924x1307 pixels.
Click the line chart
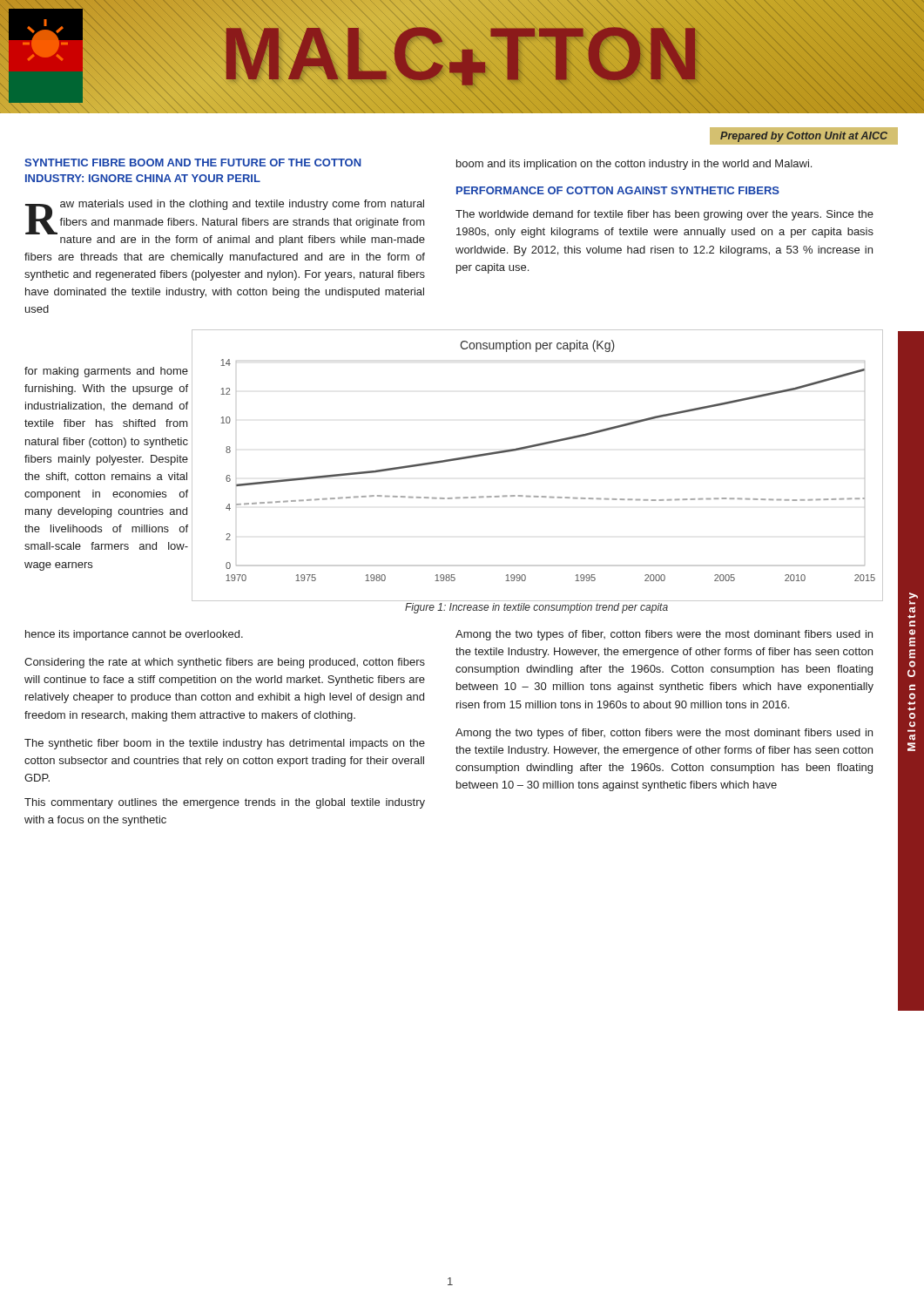click(537, 465)
